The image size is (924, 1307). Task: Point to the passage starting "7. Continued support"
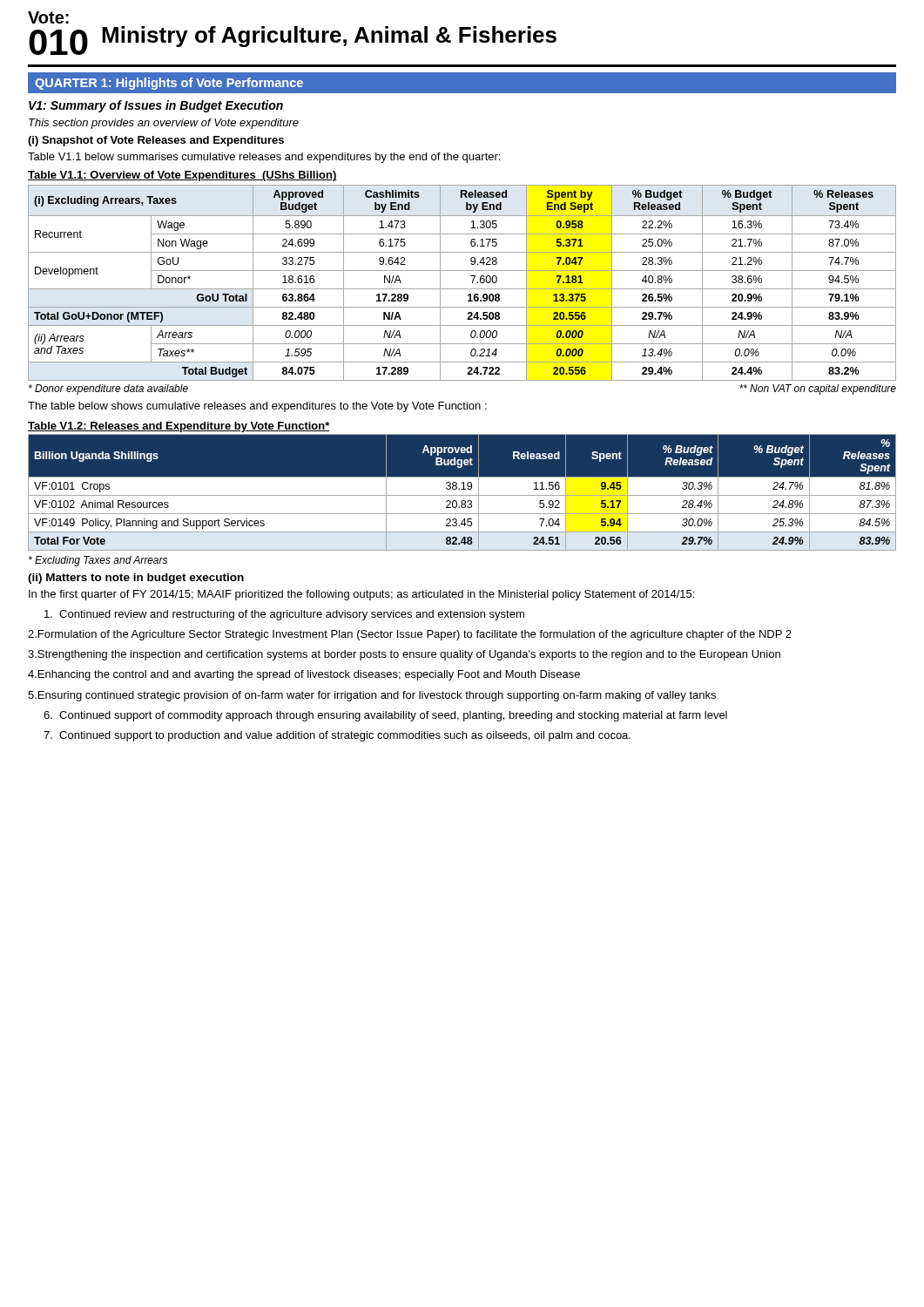(337, 735)
